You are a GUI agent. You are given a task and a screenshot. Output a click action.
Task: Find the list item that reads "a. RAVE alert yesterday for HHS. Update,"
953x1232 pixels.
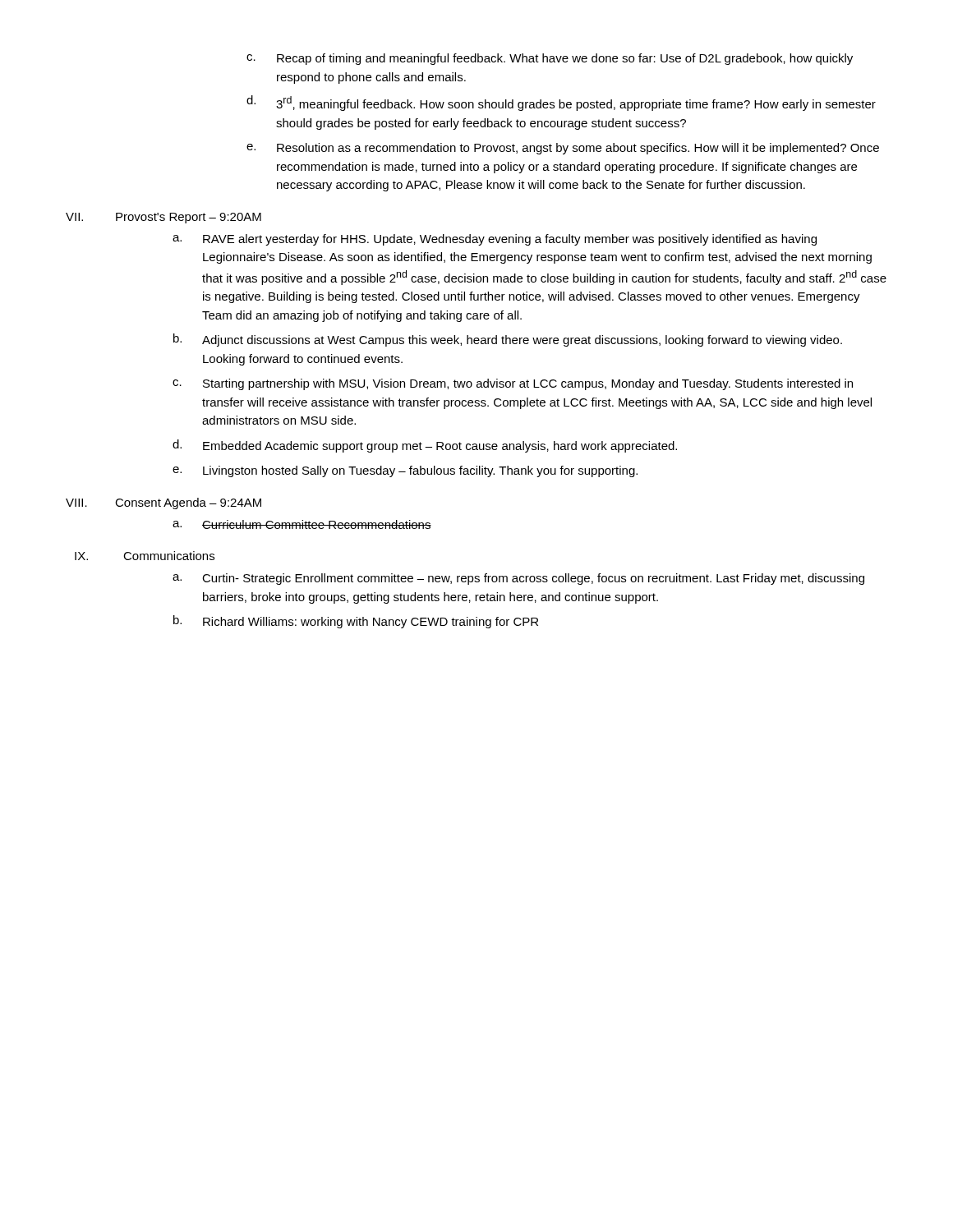pos(530,277)
